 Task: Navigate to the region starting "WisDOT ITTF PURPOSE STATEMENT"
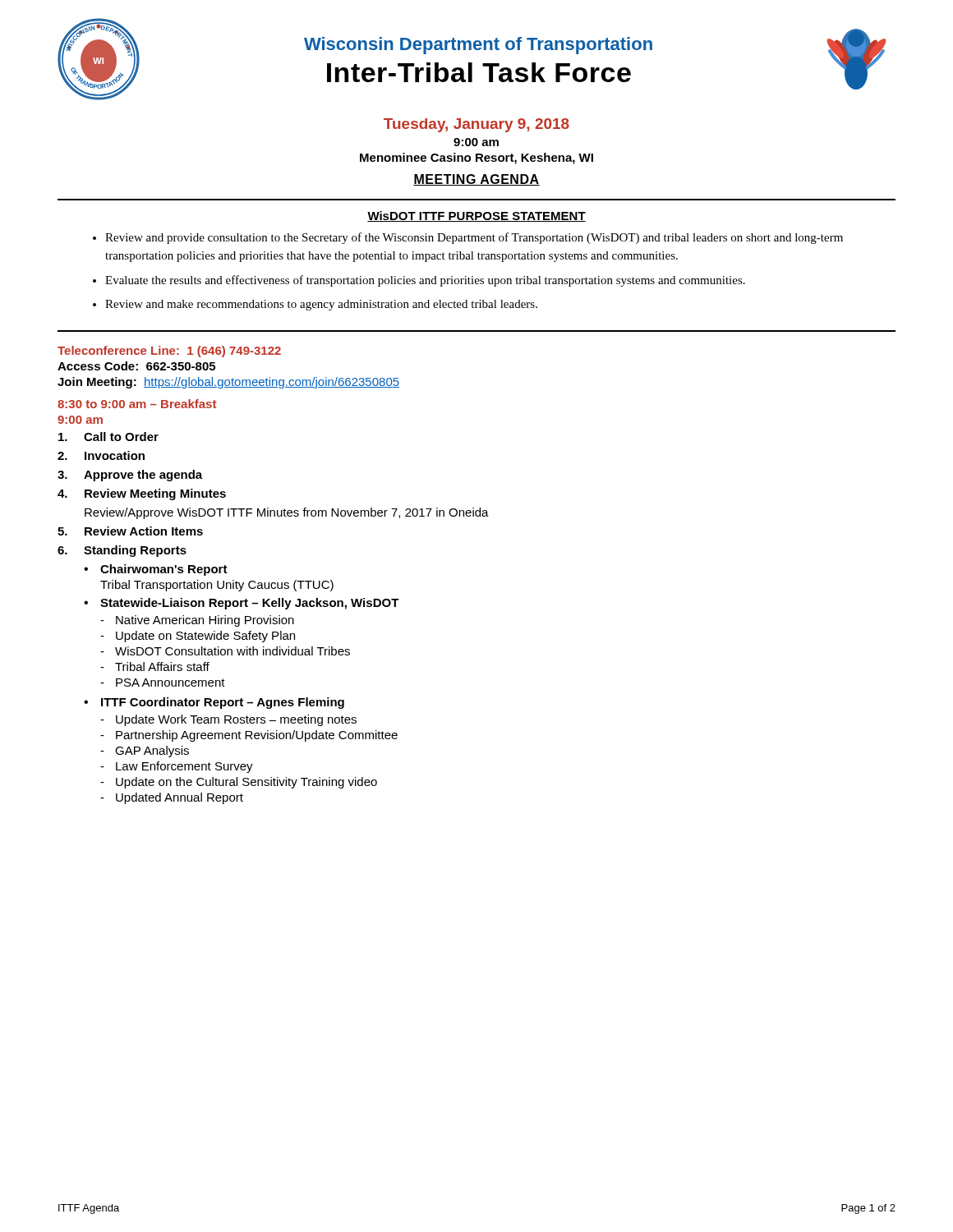click(476, 216)
